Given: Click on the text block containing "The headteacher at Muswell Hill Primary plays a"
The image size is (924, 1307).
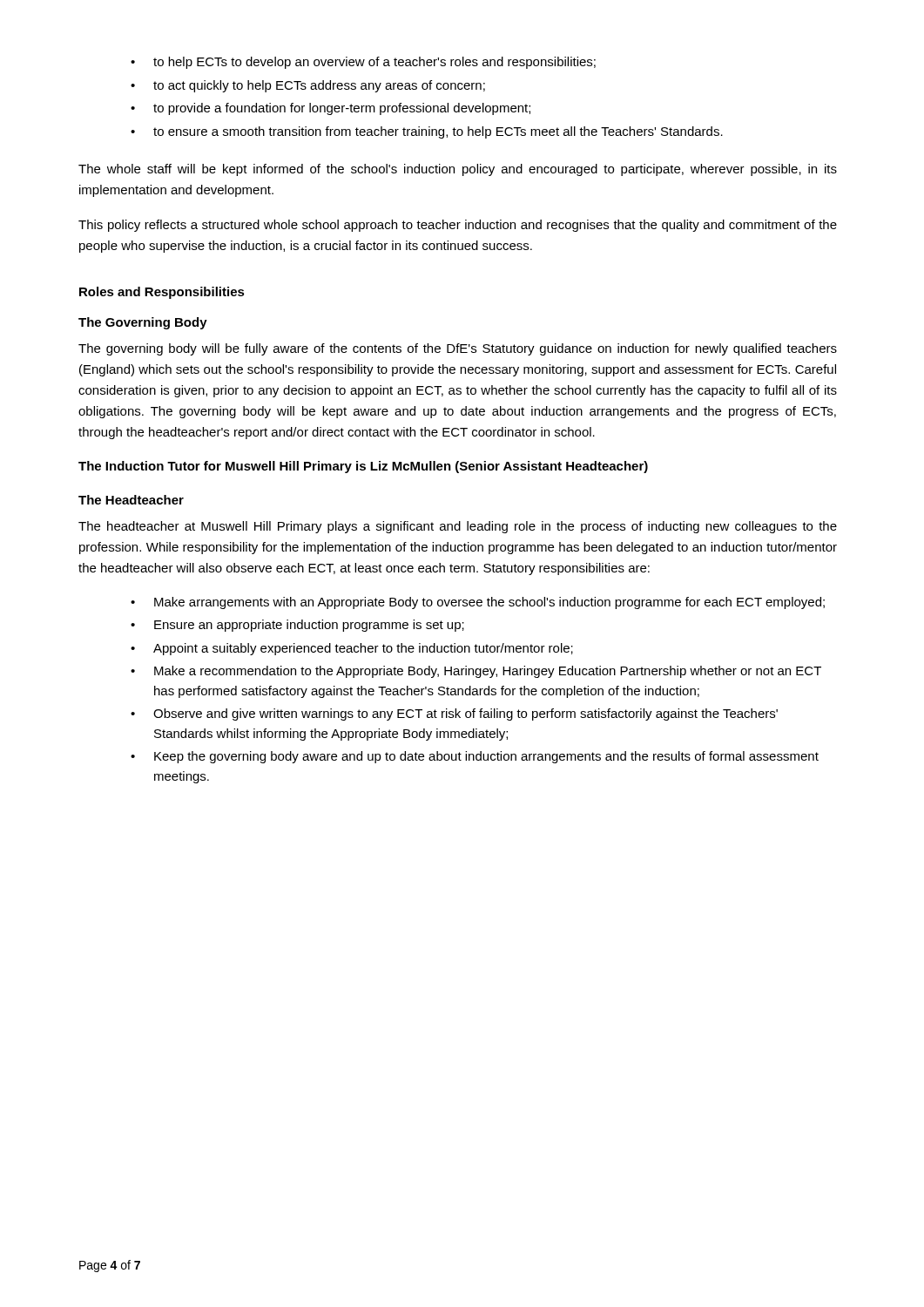Looking at the screenshot, I should 458,546.
